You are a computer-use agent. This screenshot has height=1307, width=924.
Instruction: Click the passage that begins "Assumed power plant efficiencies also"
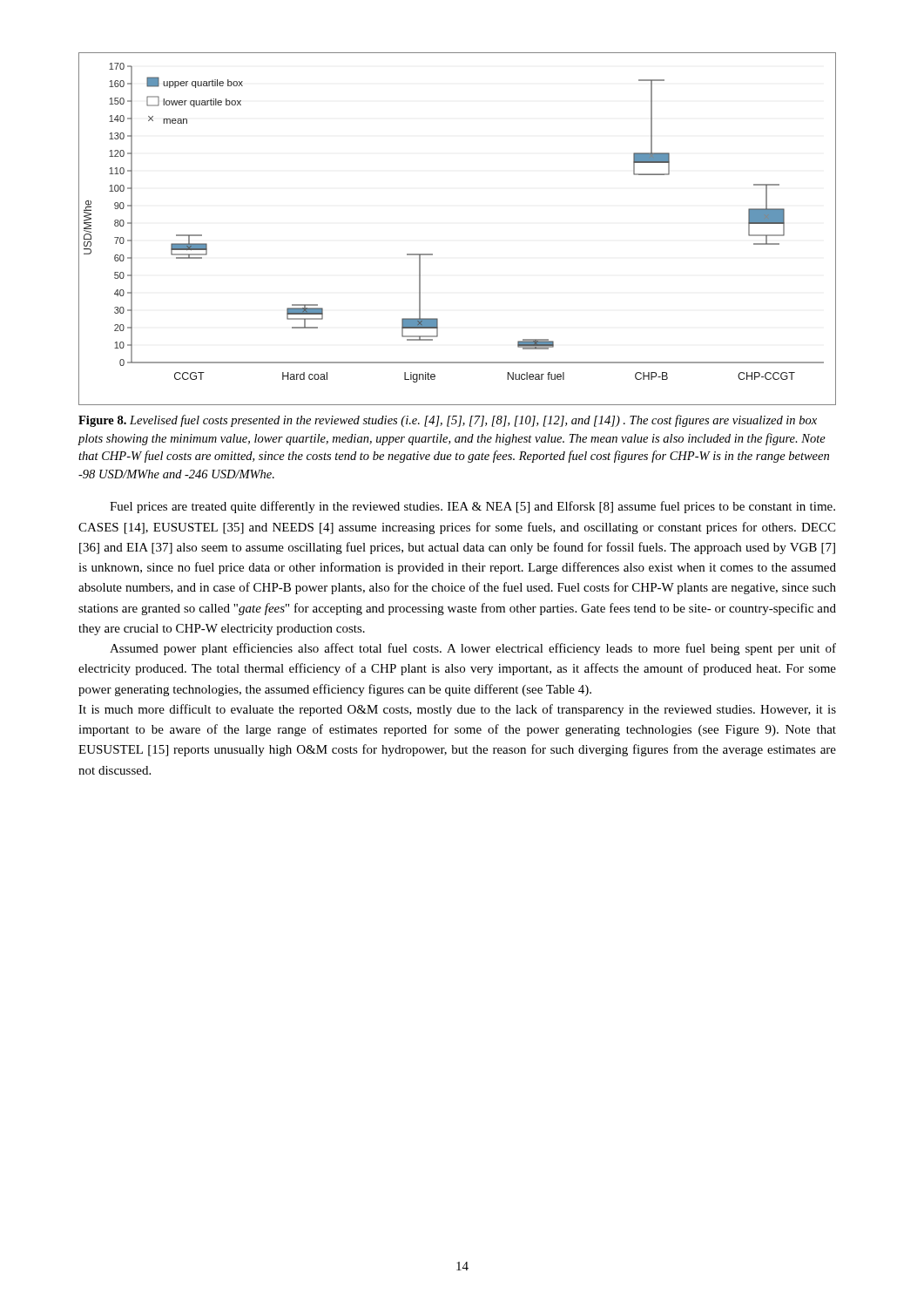(x=457, y=710)
